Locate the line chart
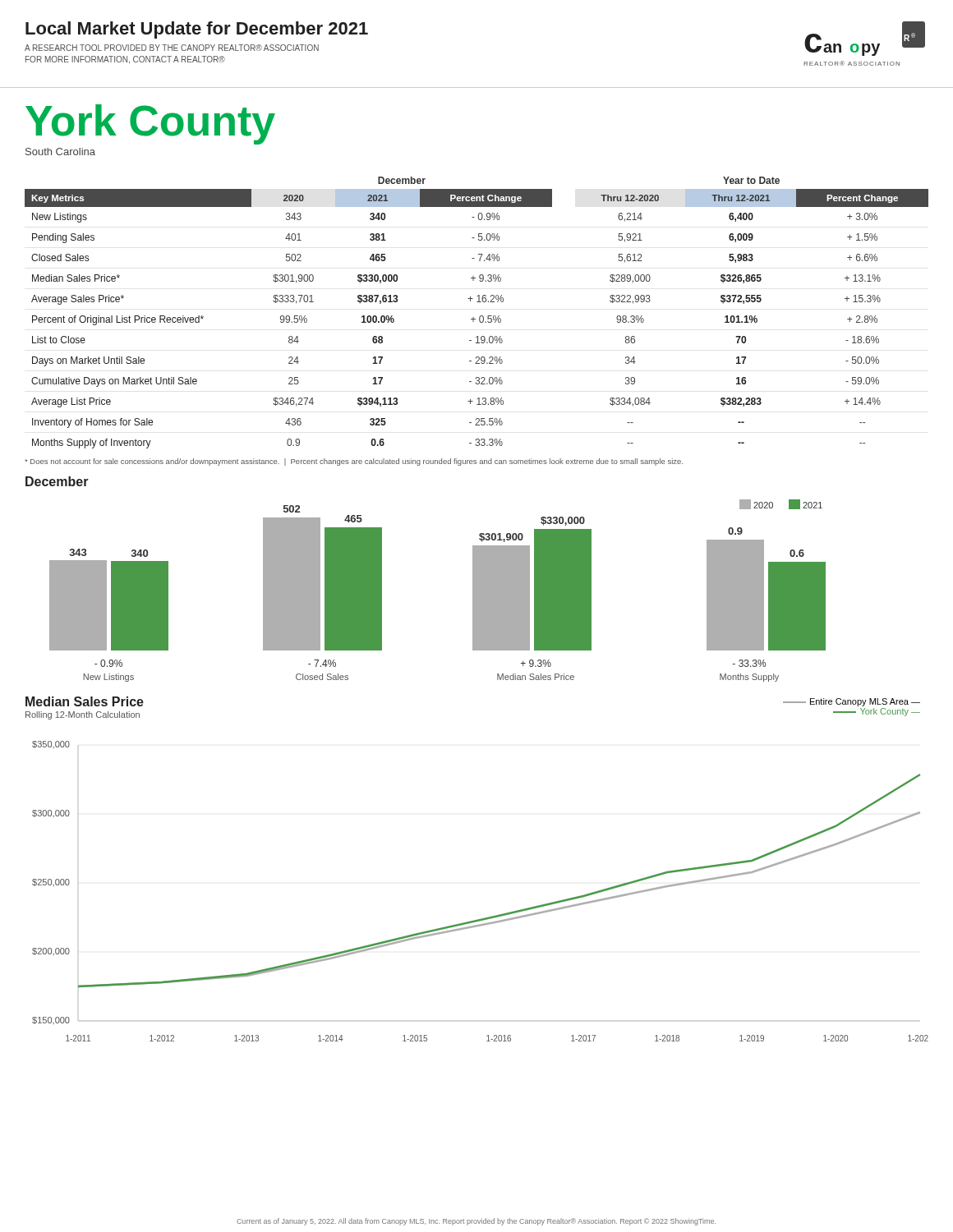 click(476, 893)
